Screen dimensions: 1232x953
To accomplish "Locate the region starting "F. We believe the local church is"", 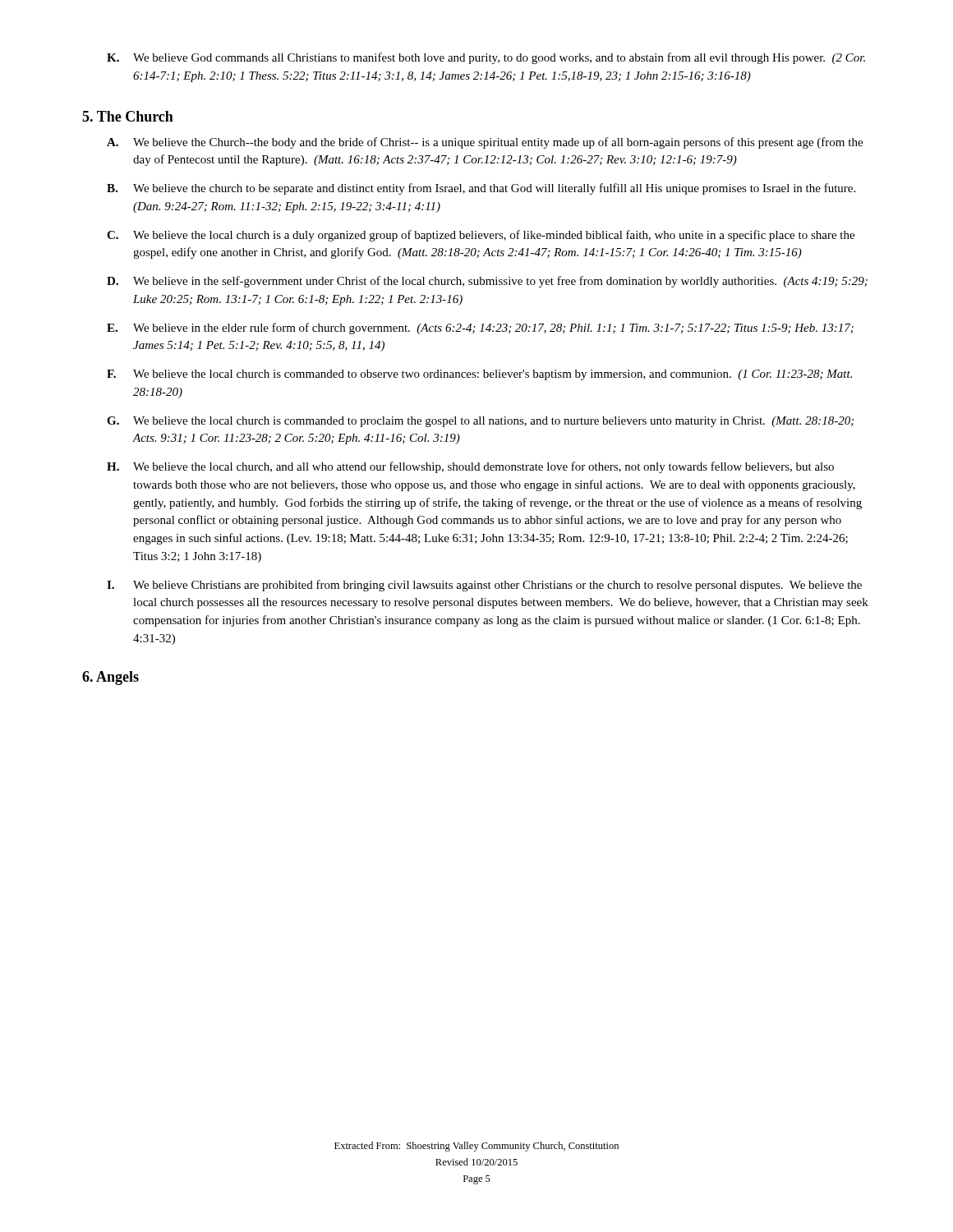I will 489,383.
